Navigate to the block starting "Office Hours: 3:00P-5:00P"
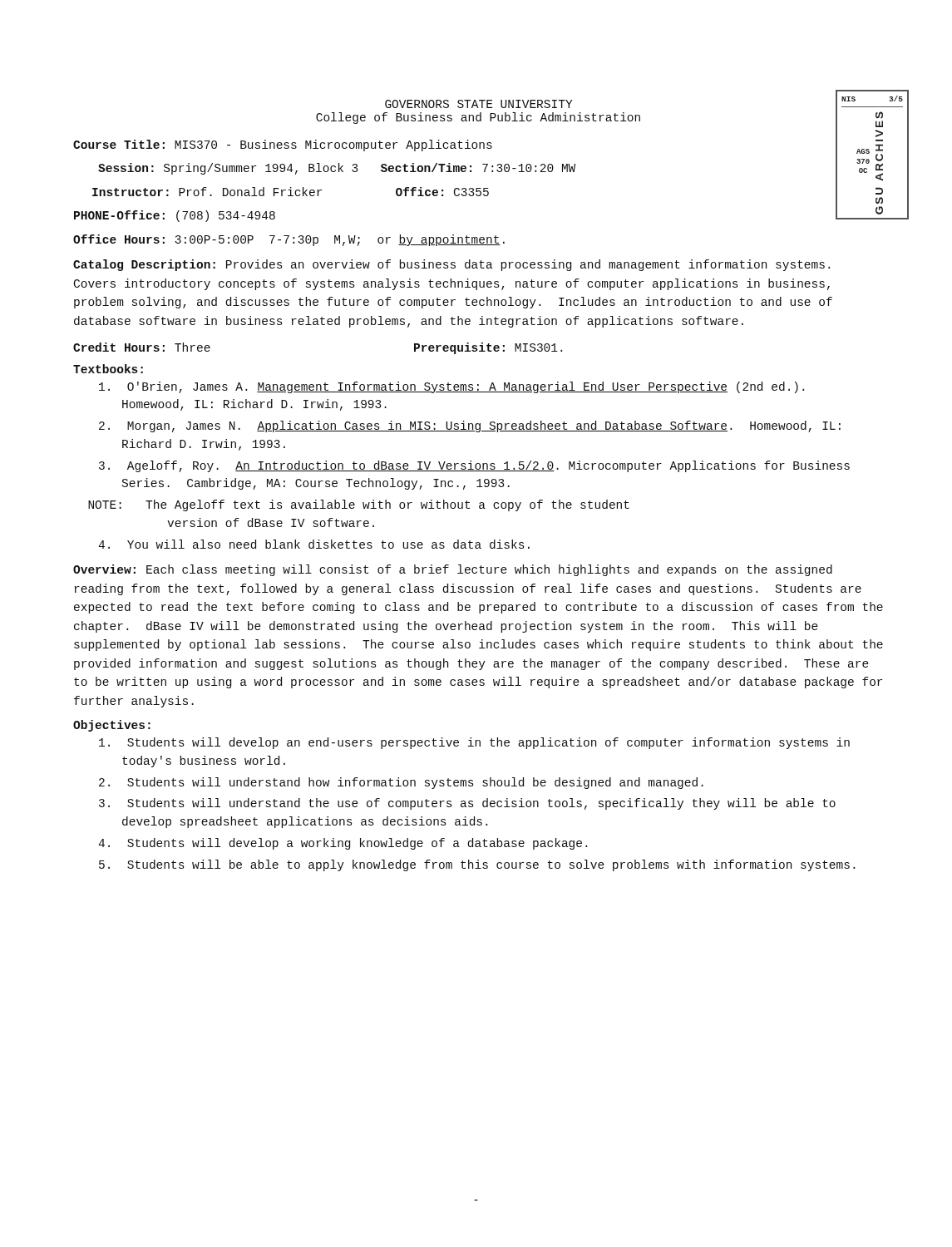 [x=290, y=240]
